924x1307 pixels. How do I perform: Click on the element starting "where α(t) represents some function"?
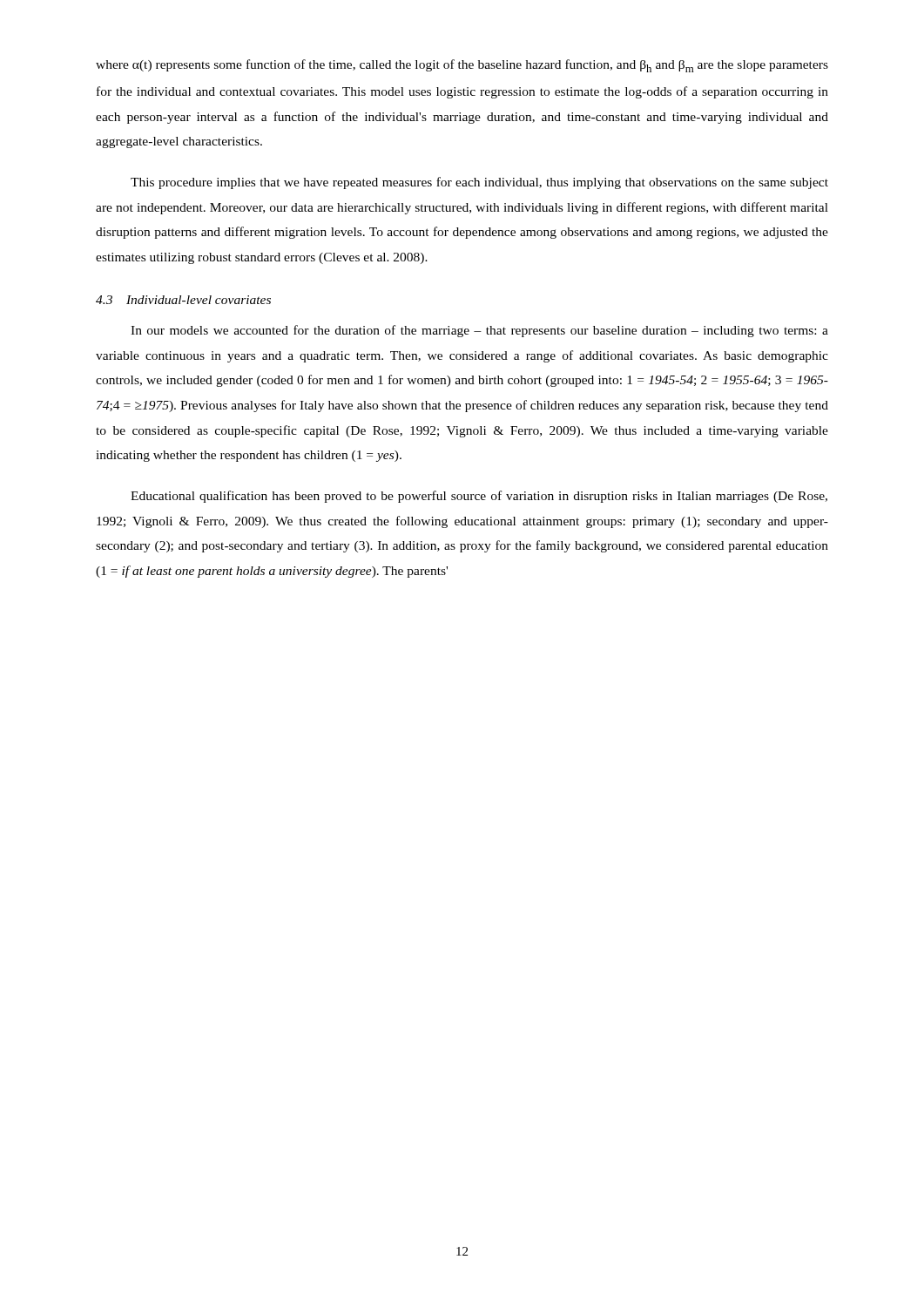point(462,103)
